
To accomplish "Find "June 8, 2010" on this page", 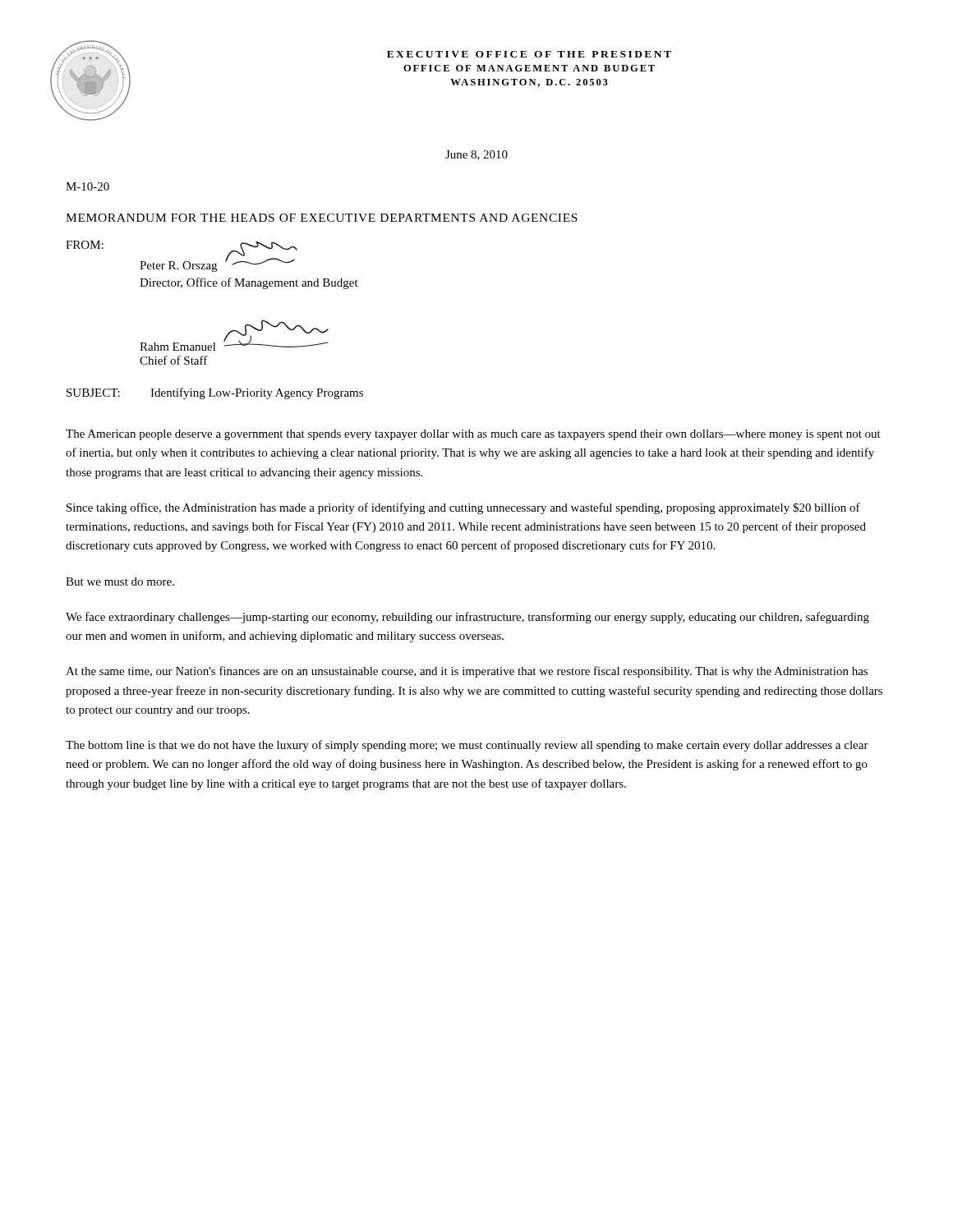I will pyautogui.click(x=476, y=154).
